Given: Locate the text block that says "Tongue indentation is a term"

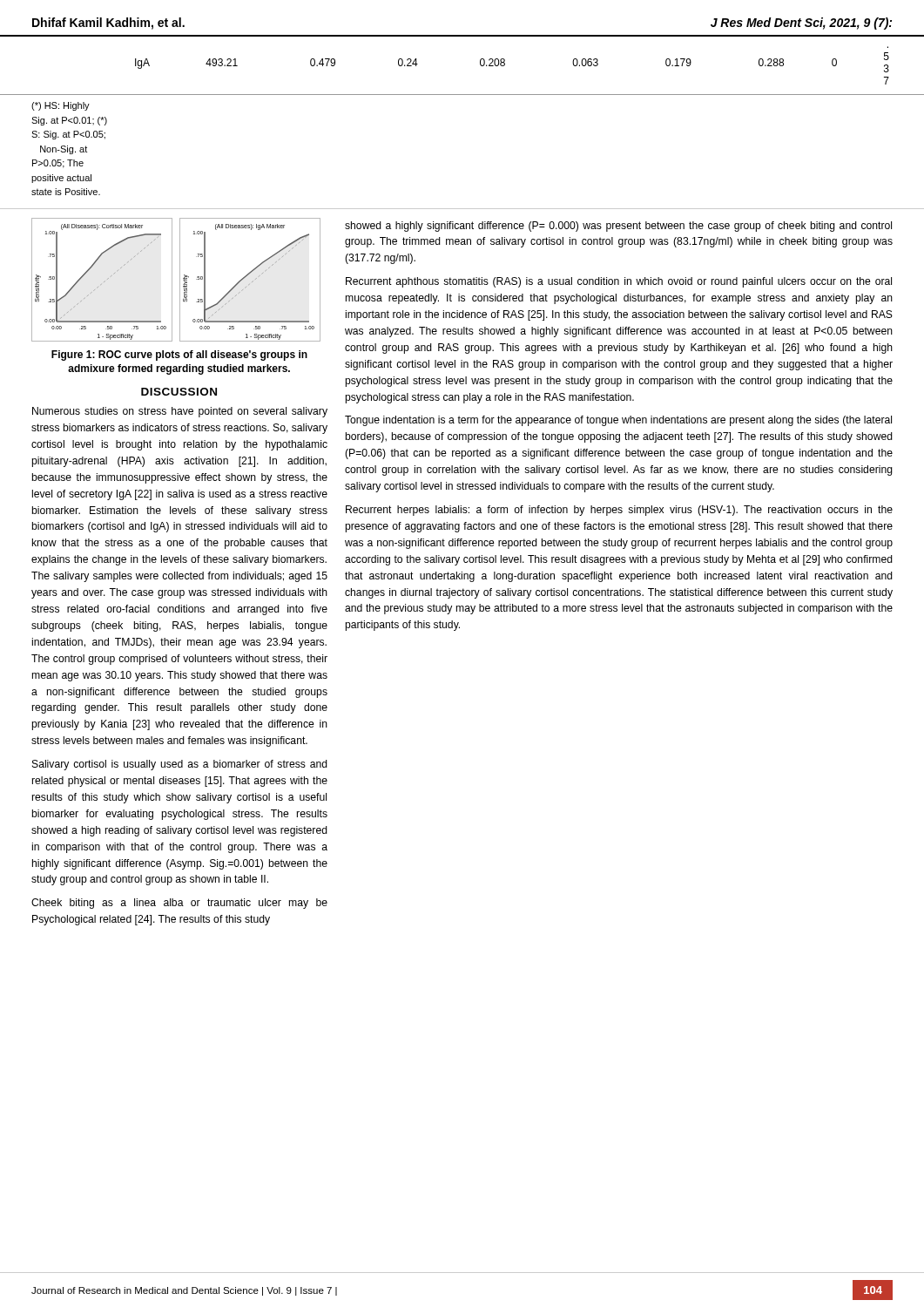Looking at the screenshot, I should (x=619, y=453).
